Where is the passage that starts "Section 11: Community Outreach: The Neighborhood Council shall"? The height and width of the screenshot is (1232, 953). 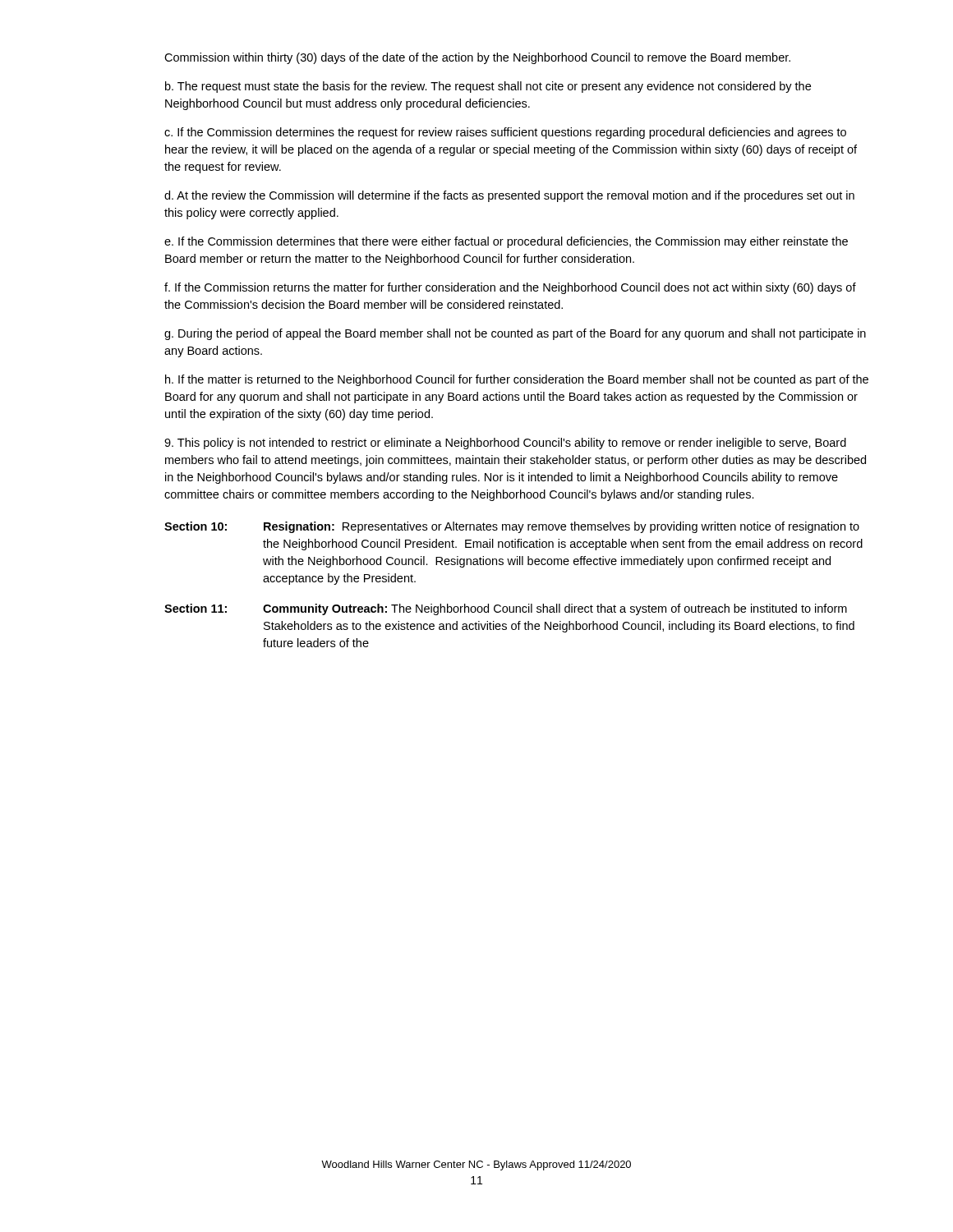click(518, 627)
